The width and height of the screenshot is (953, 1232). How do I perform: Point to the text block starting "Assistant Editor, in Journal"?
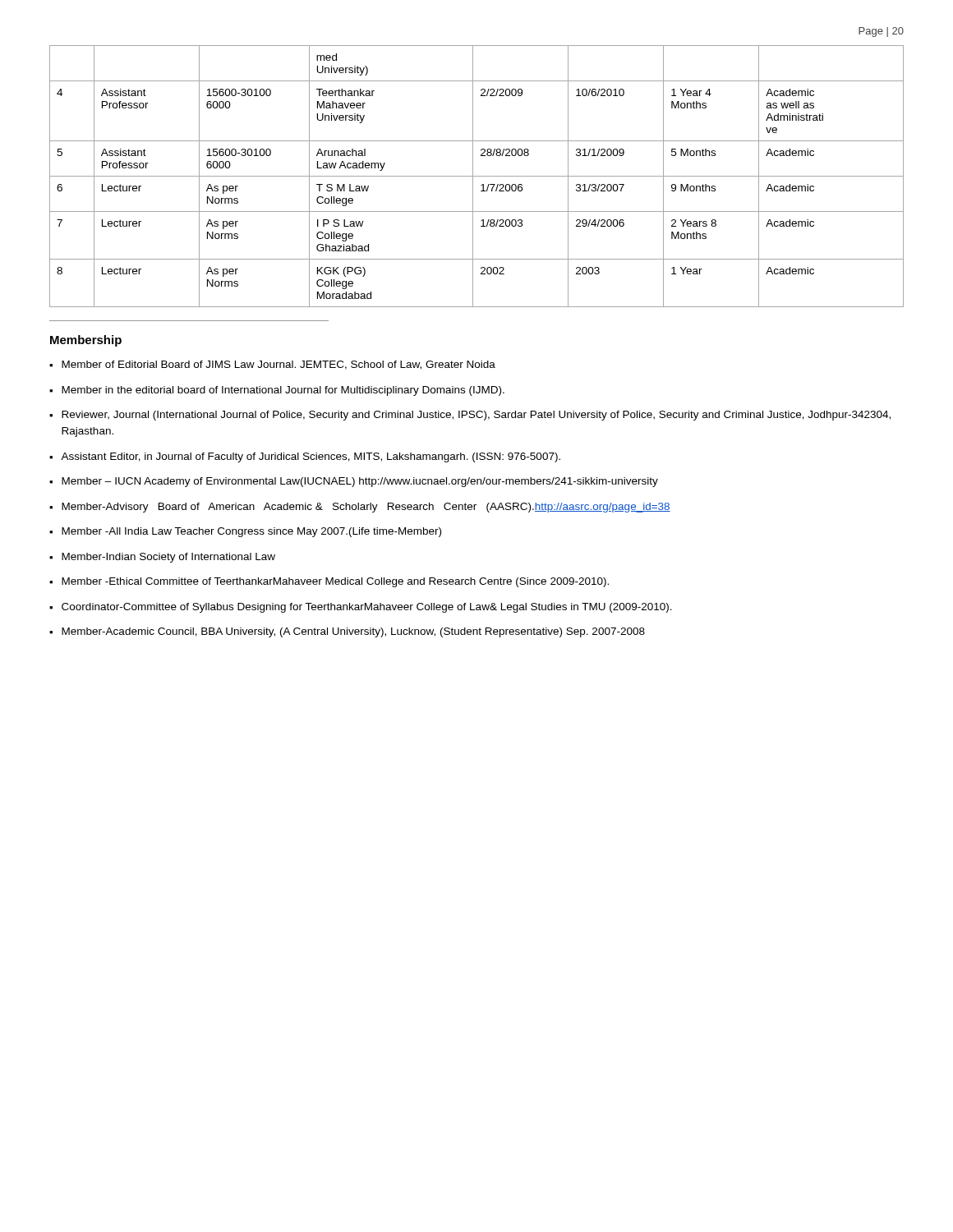point(311,456)
